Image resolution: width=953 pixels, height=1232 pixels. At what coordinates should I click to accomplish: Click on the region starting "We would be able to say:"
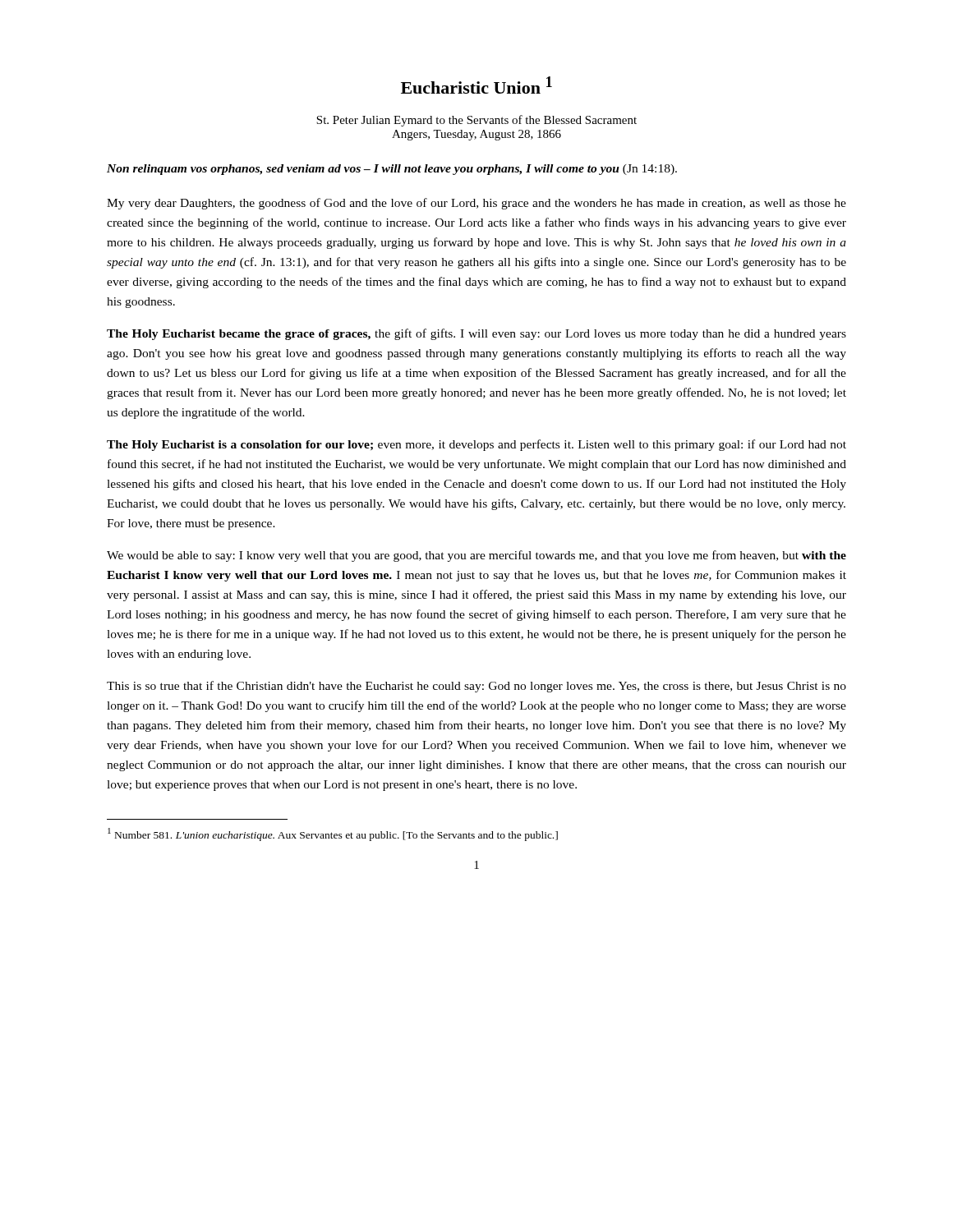(x=476, y=605)
